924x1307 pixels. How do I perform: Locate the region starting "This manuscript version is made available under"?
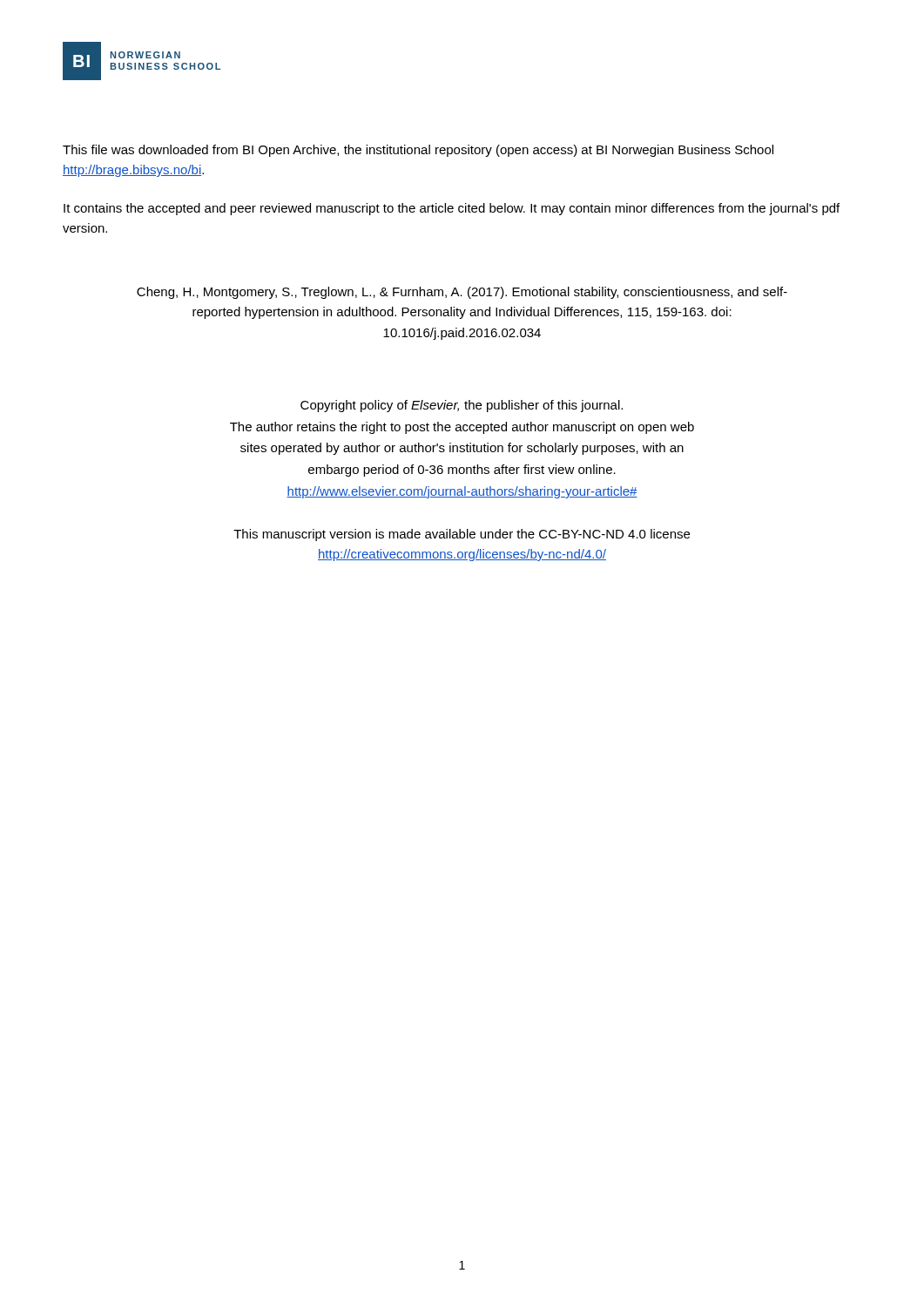click(x=462, y=543)
